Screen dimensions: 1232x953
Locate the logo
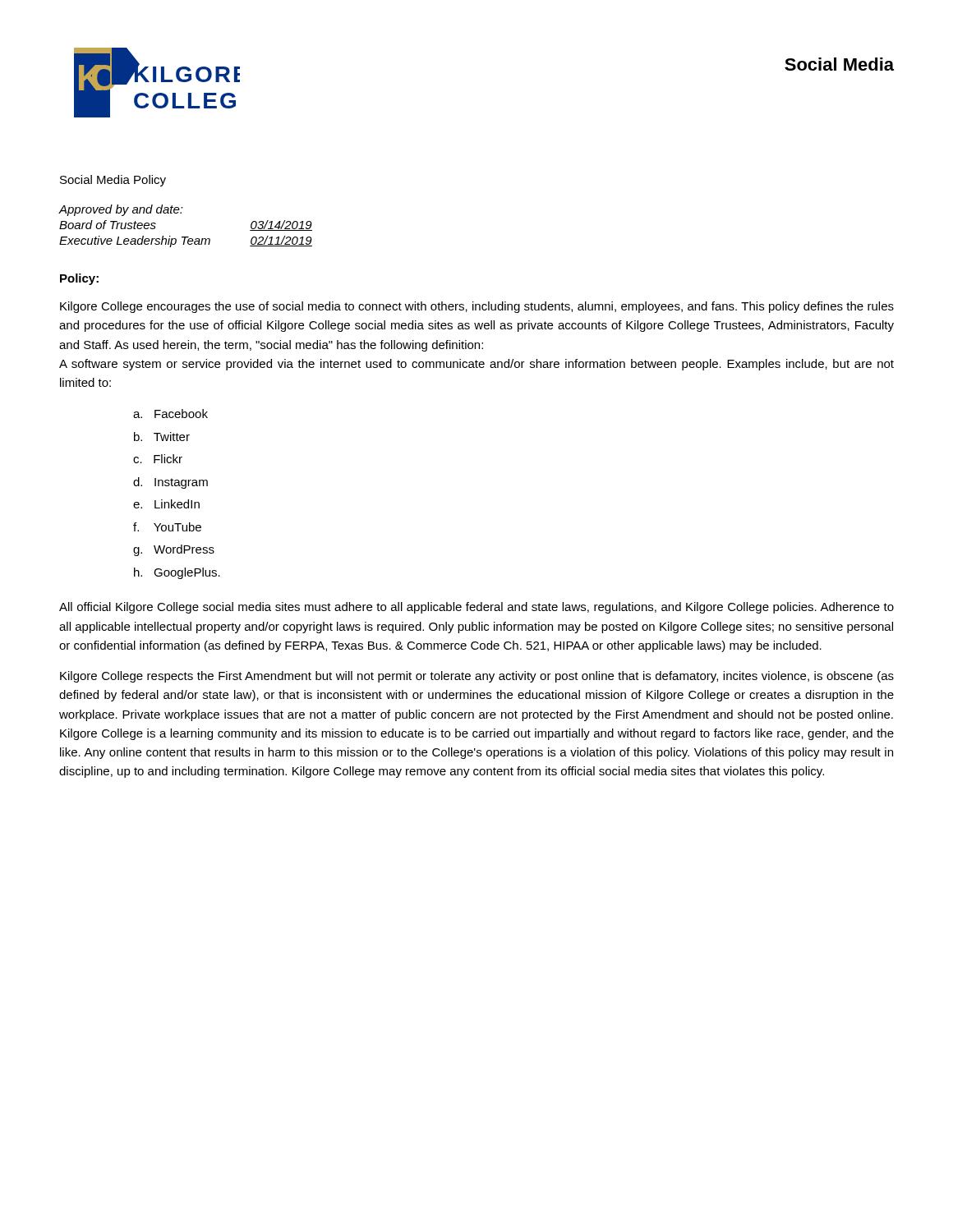pyautogui.click(x=150, y=85)
